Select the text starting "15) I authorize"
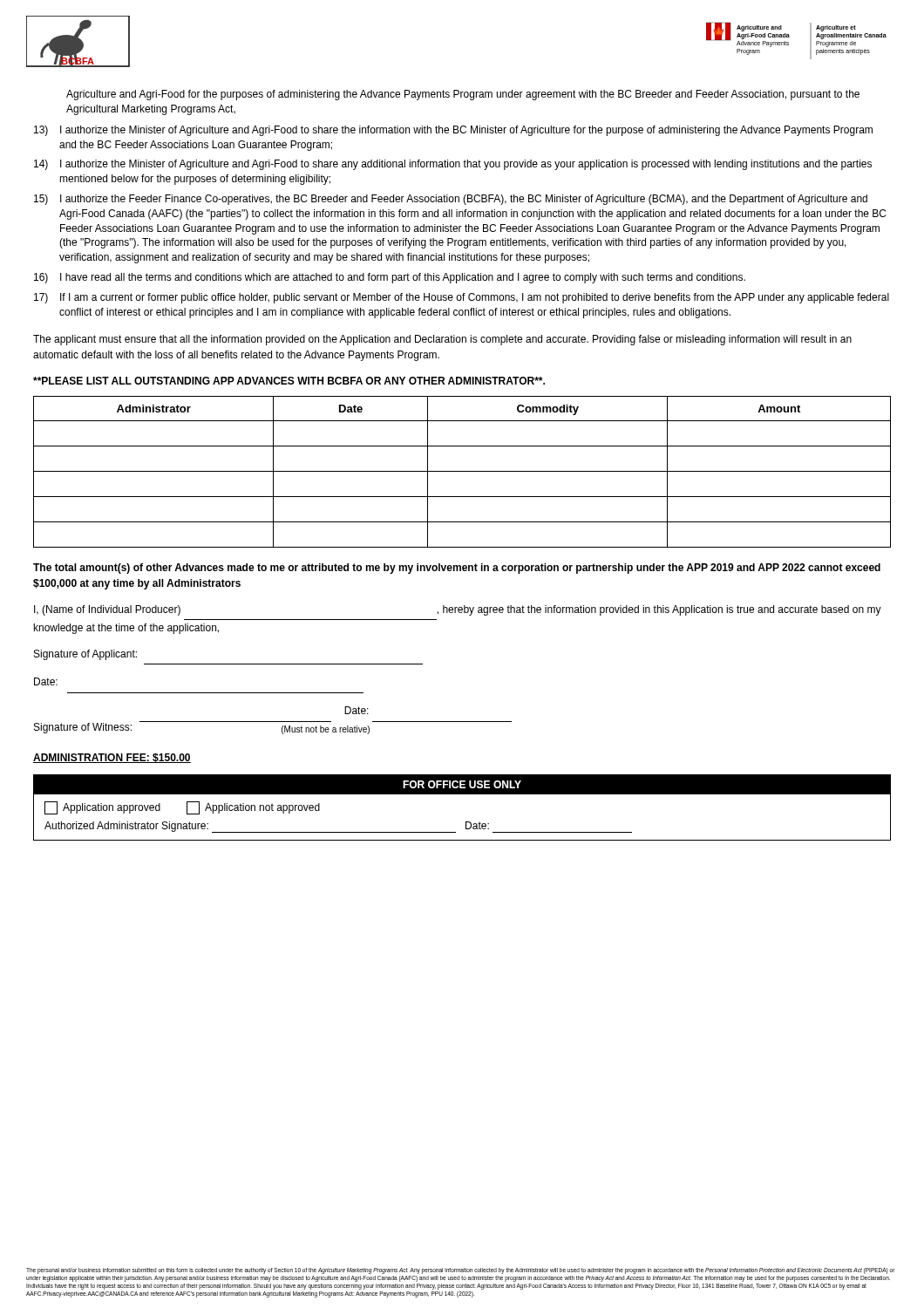This screenshot has height=1308, width=924. click(x=462, y=228)
